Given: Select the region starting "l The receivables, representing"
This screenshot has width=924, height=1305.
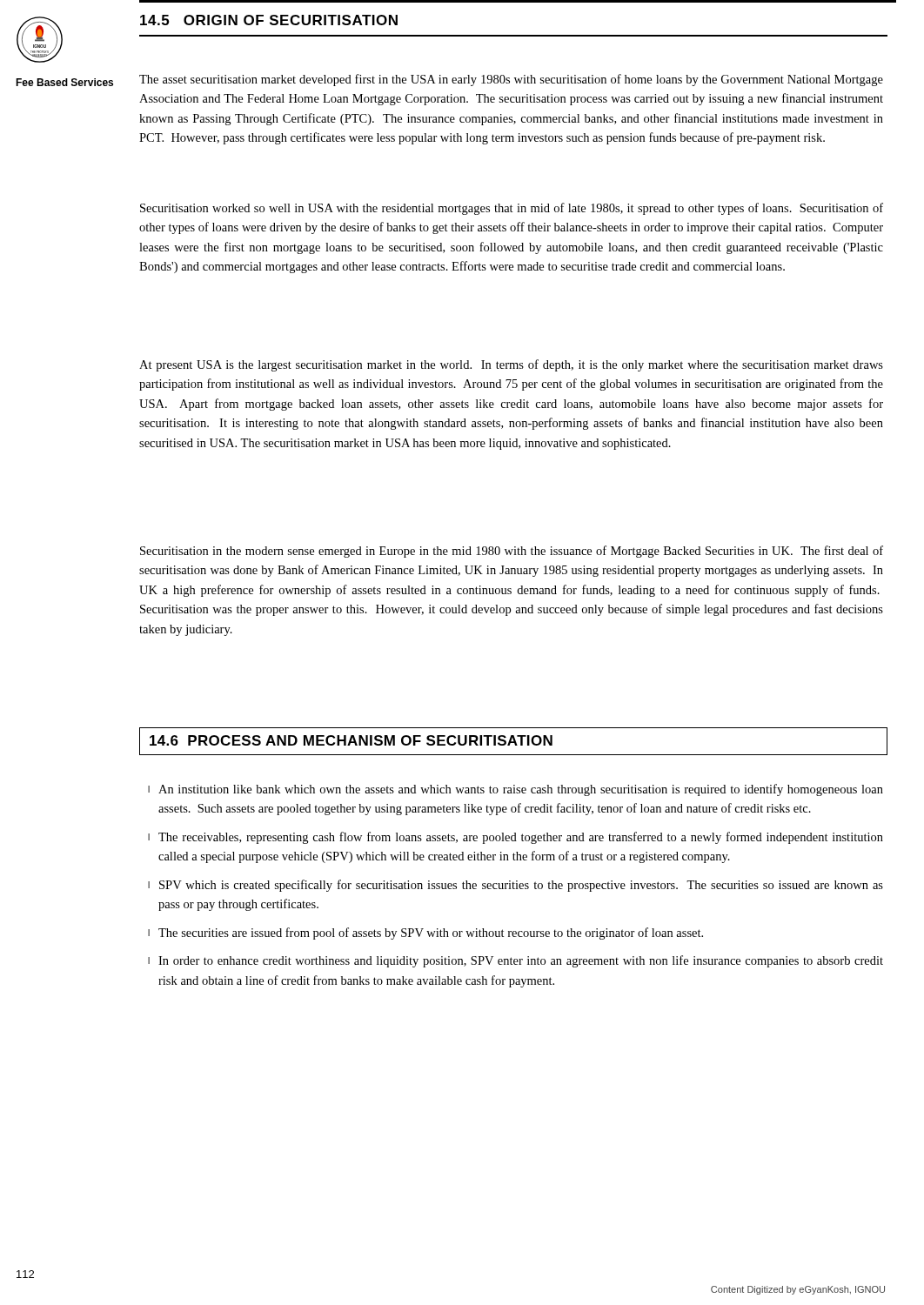Looking at the screenshot, I should tap(511, 847).
